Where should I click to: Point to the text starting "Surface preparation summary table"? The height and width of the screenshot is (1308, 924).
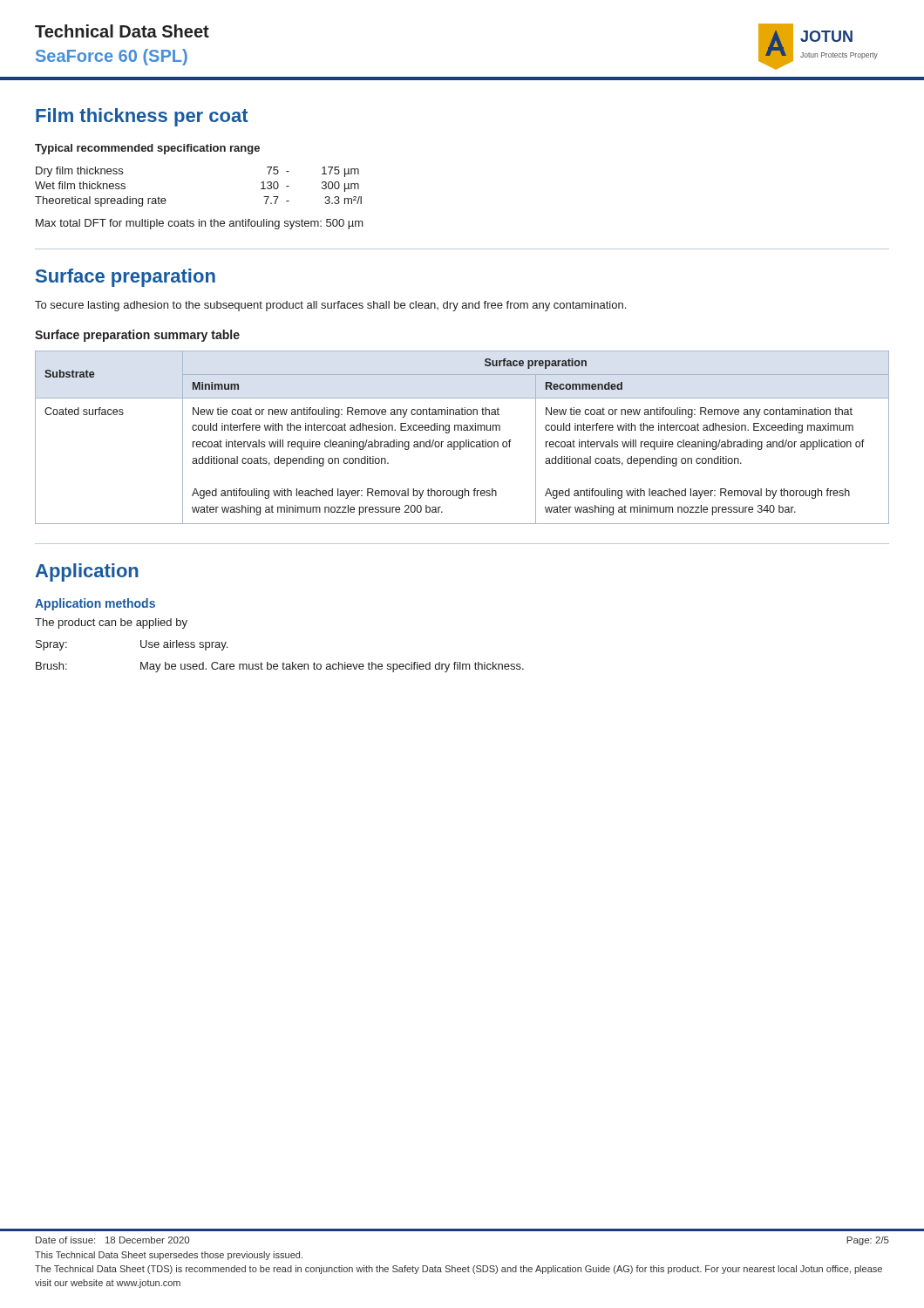tap(137, 334)
